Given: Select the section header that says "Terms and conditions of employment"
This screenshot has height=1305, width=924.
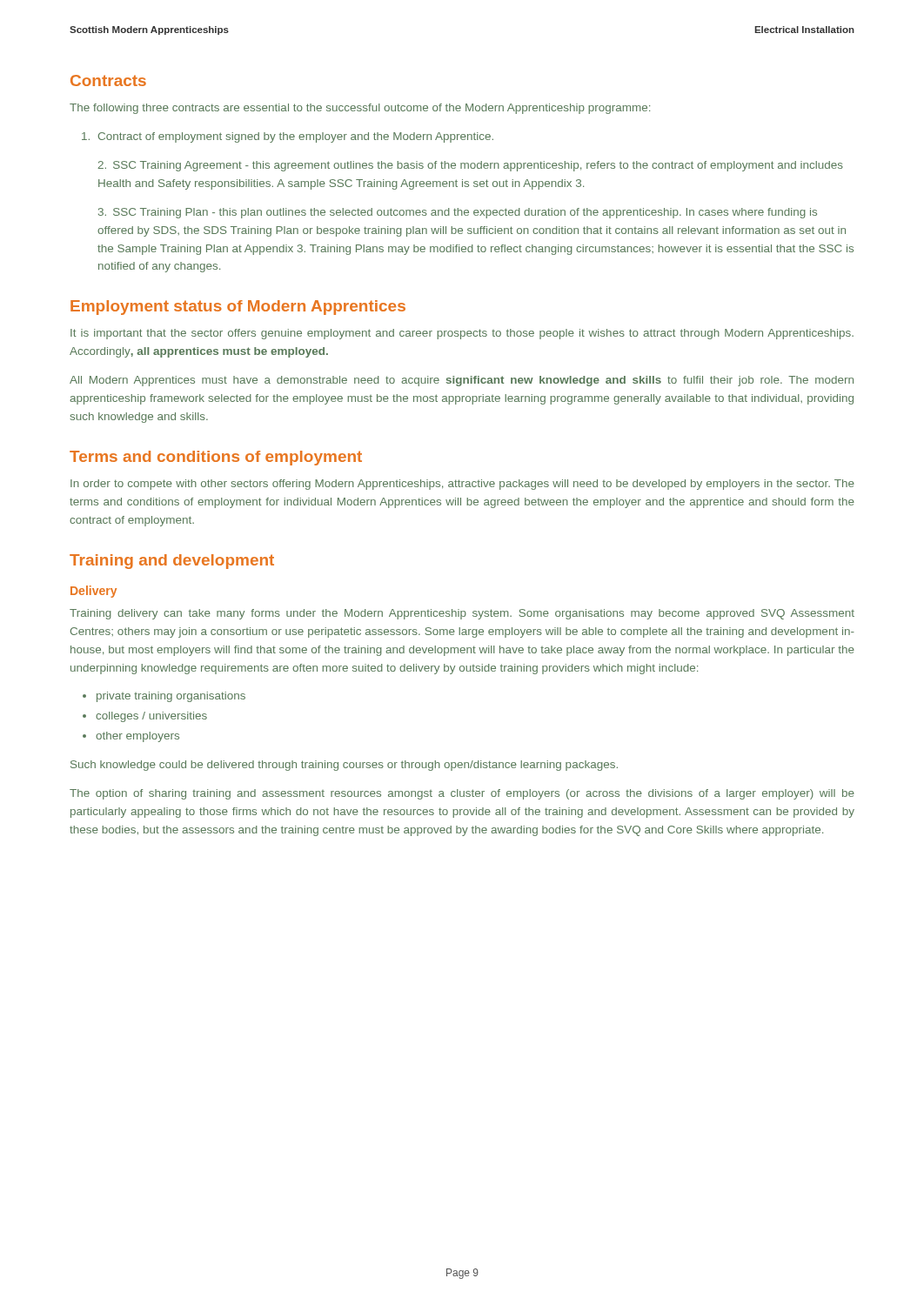Looking at the screenshot, I should pyautogui.click(x=216, y=458).
